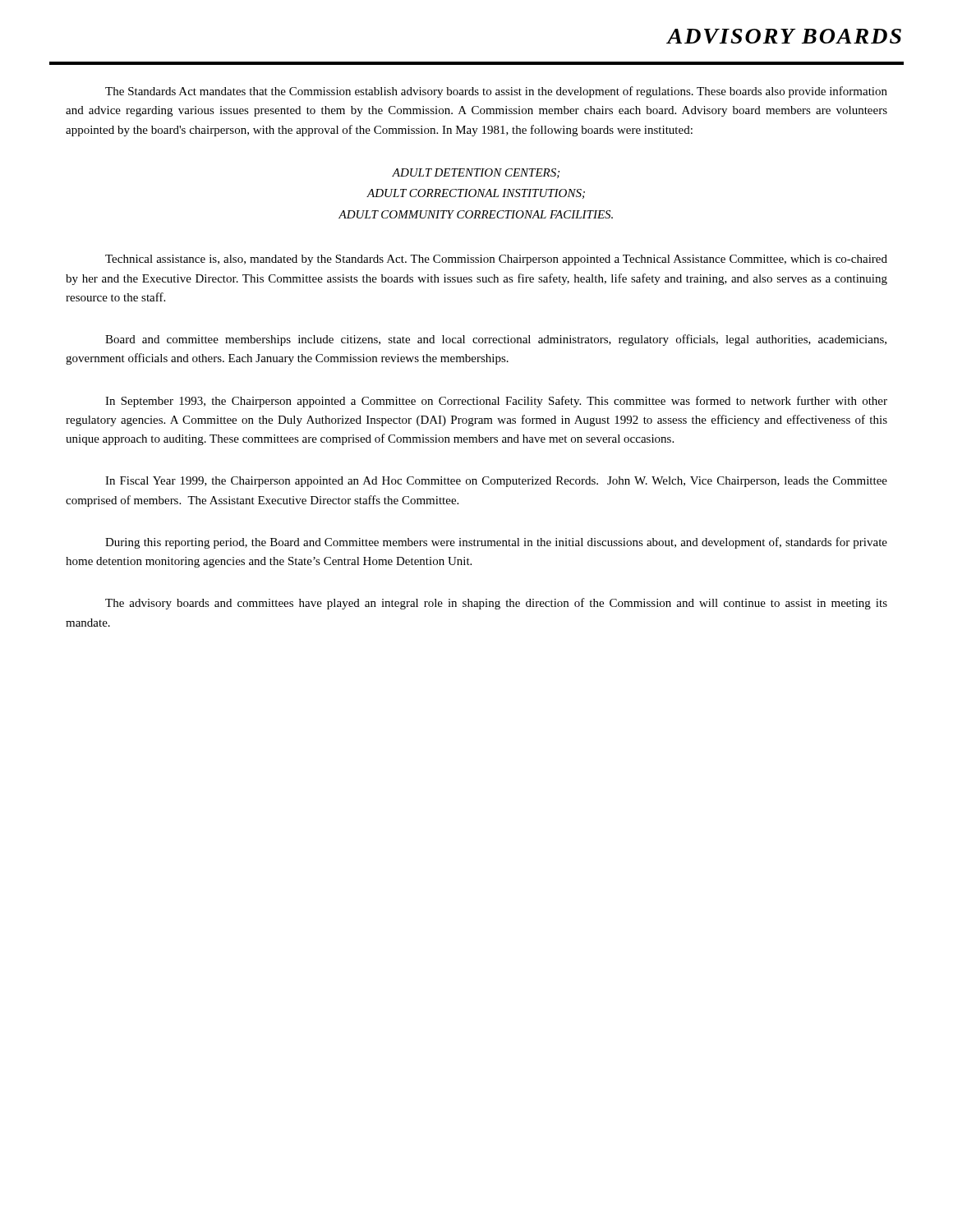This screenshot has height=1232, width=953.
Task: Find "ADVISORY BOARDS" on this page
Action: click(x=786, y=36)
